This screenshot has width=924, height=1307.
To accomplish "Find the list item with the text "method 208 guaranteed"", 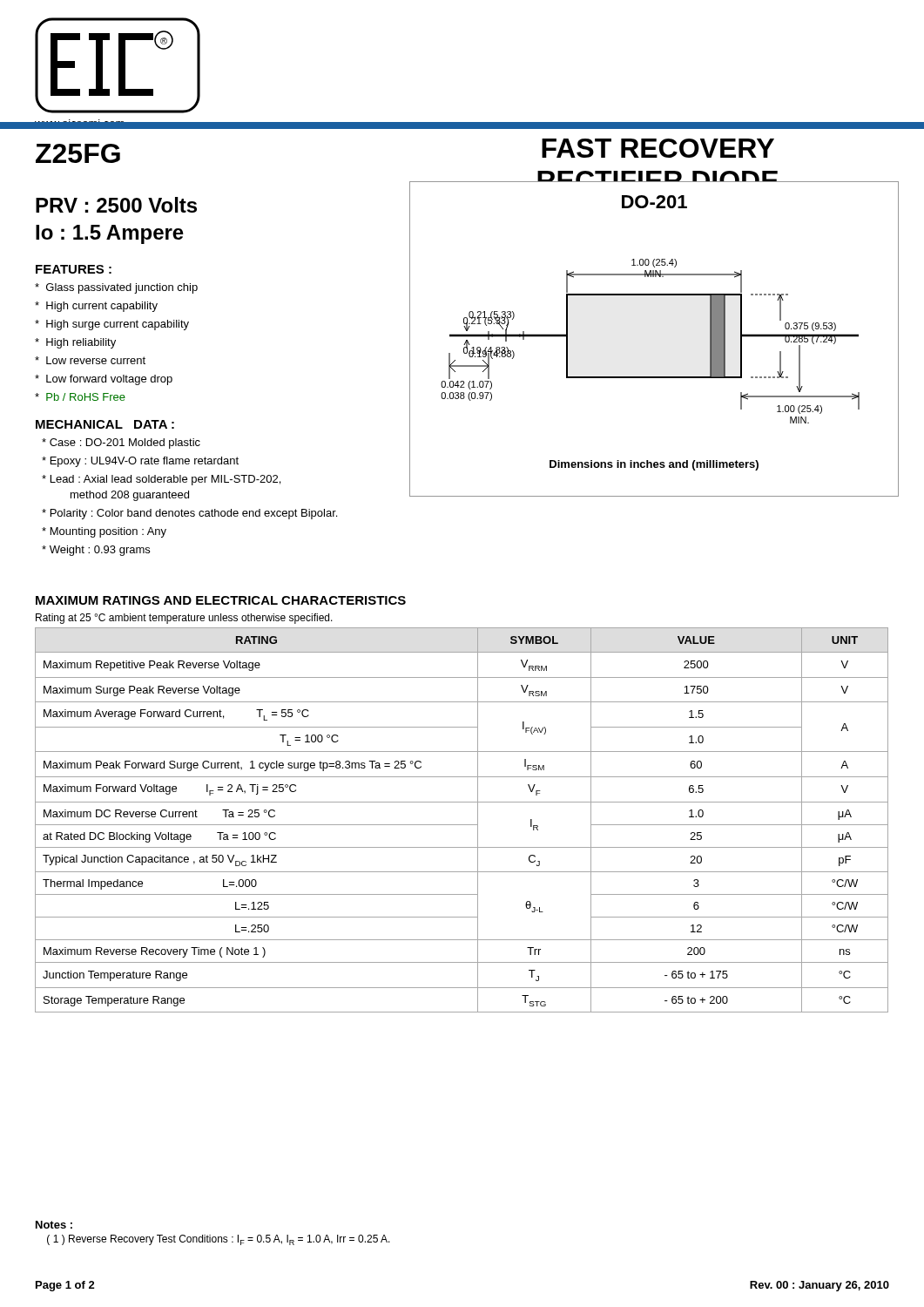I will tap(130, 494).
